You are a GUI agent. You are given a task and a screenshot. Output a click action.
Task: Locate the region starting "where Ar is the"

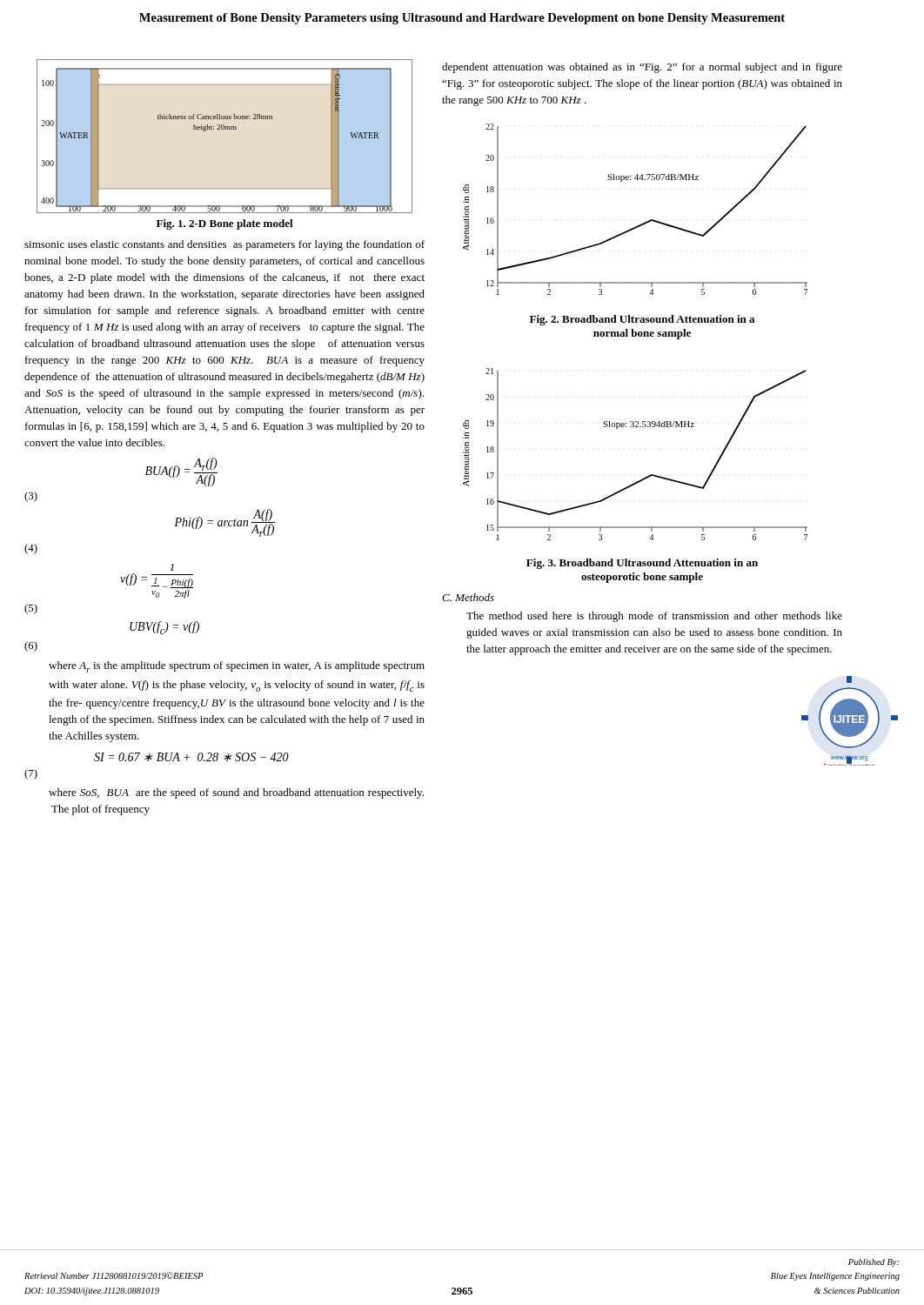pyautogui.click(x=237, y=700)
